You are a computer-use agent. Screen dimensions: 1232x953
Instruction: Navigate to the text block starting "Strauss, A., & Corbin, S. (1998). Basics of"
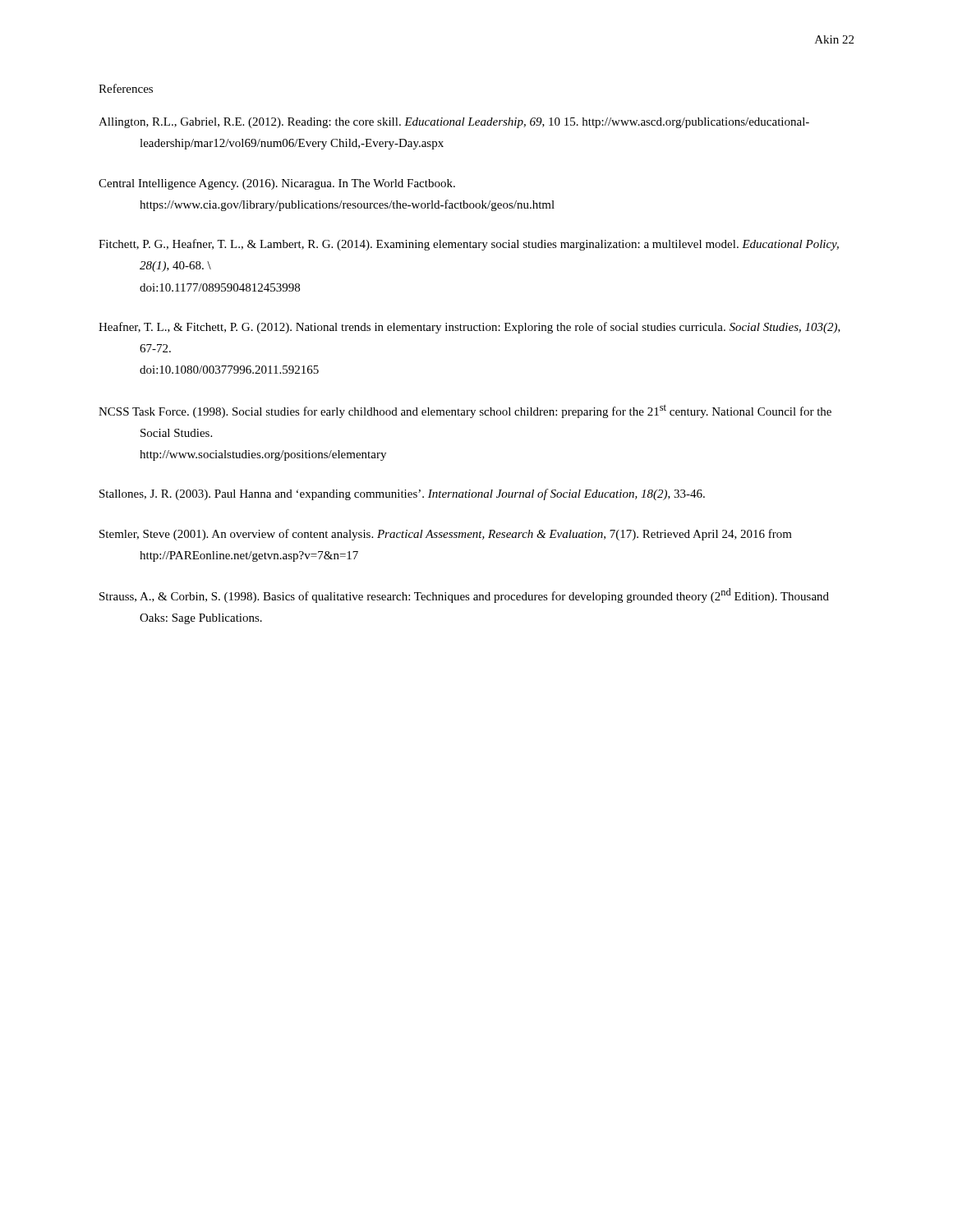pos(476,606)
